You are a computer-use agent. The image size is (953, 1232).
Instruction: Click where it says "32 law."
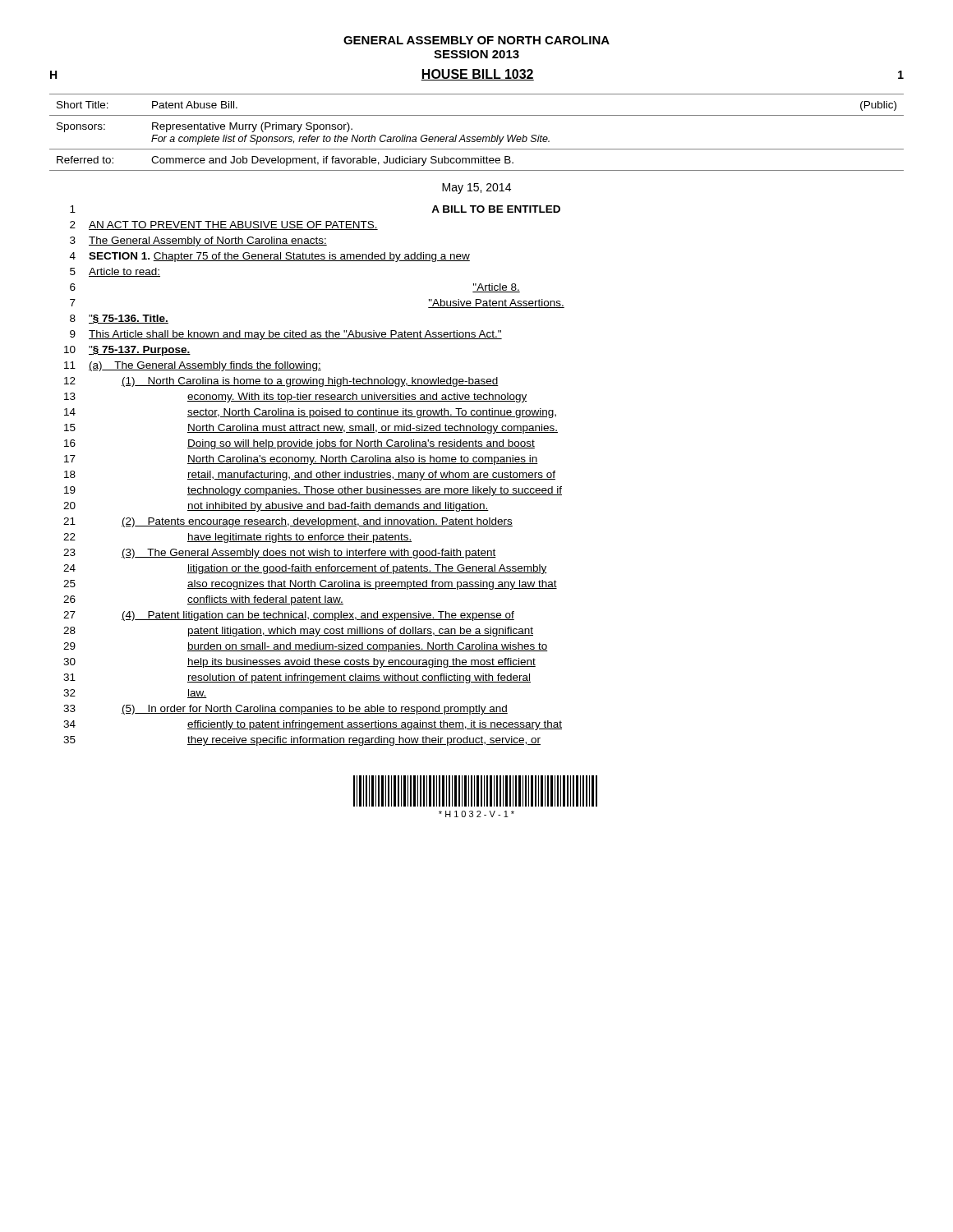(x=476, y=694)
